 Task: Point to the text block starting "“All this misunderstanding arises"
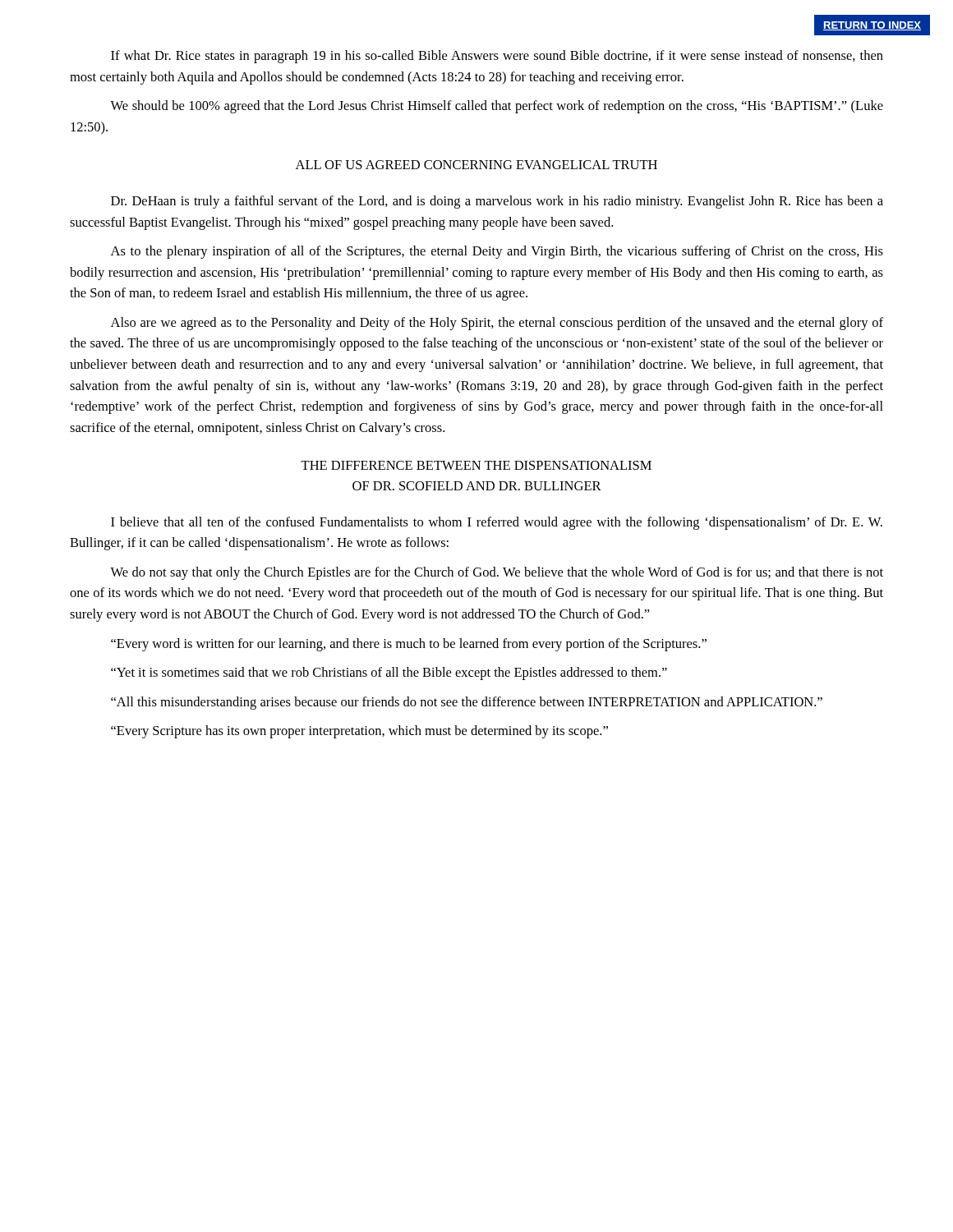476,702
